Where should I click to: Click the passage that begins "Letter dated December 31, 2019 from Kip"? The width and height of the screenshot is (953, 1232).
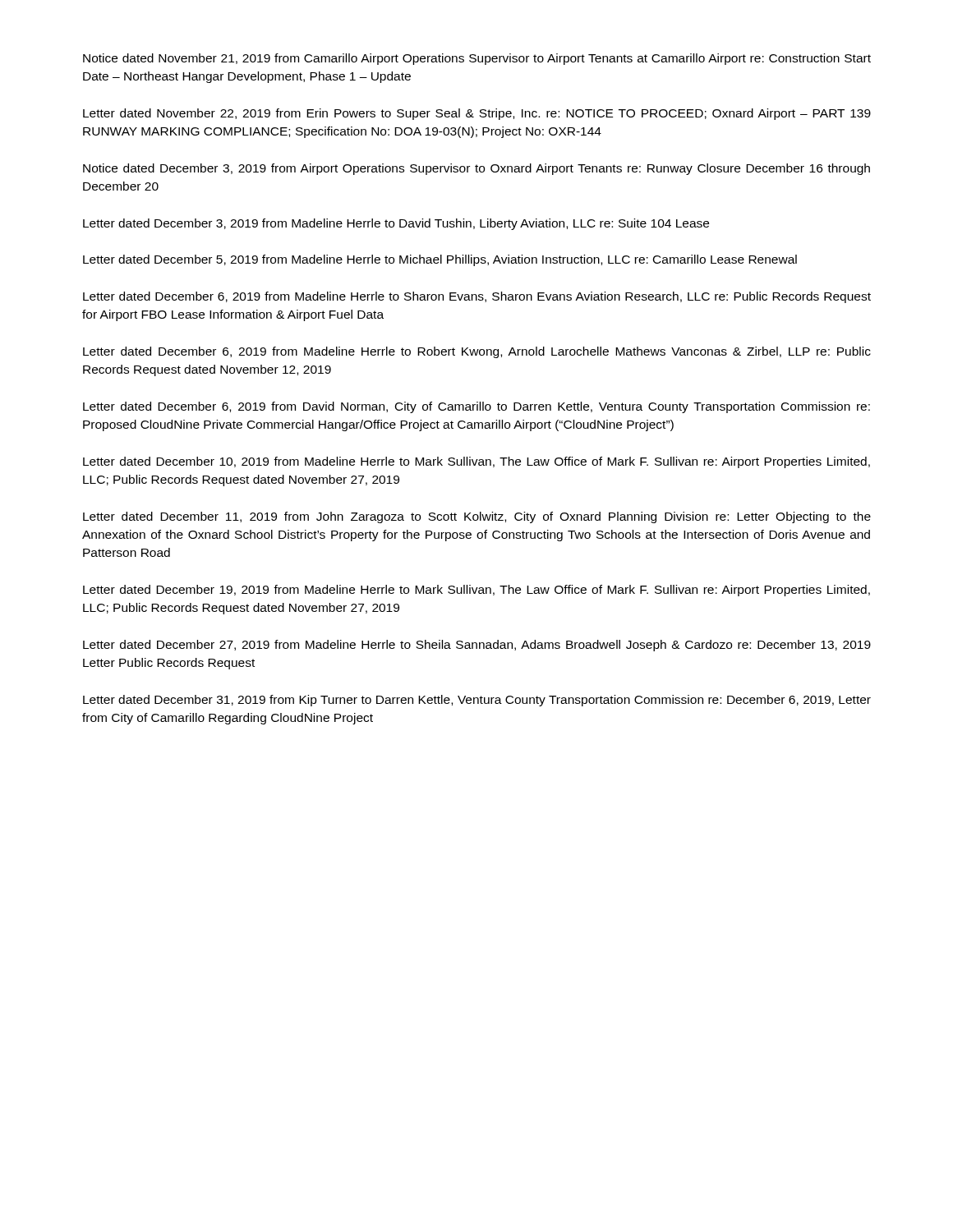point(476,708)
